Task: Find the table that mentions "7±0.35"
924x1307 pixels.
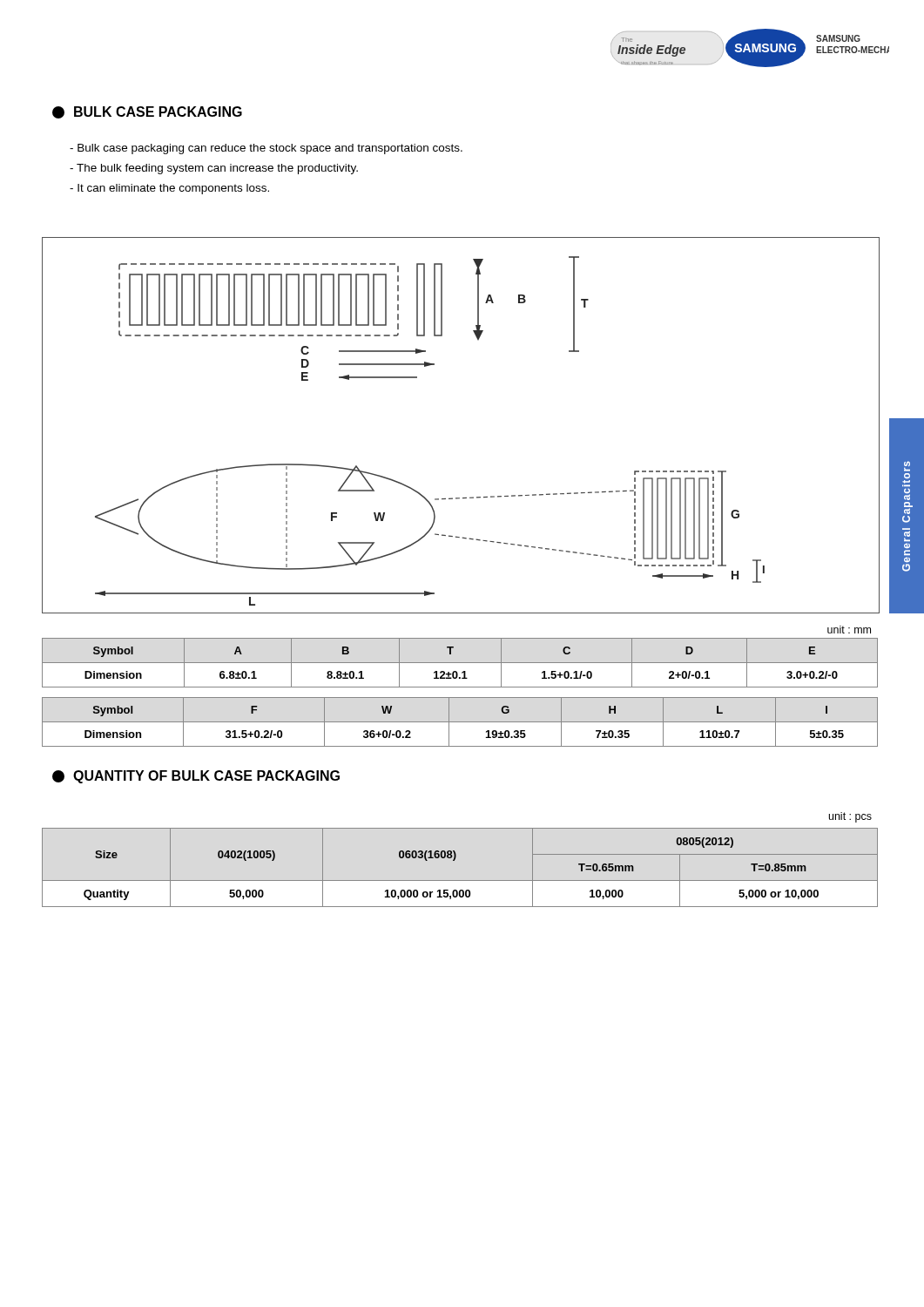Action: click(460, 722)
